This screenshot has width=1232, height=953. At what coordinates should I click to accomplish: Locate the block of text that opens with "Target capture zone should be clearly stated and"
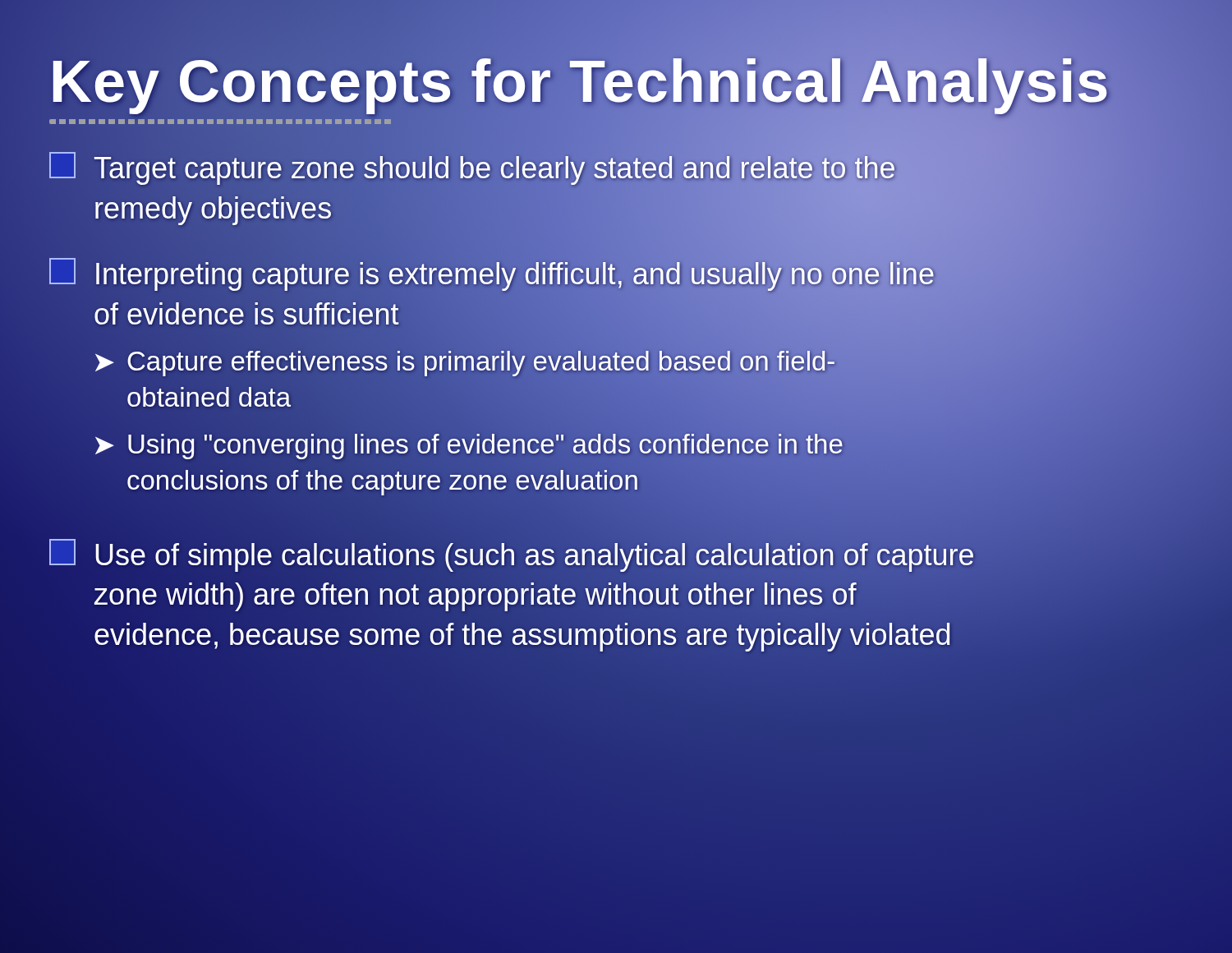click(473, 189)
